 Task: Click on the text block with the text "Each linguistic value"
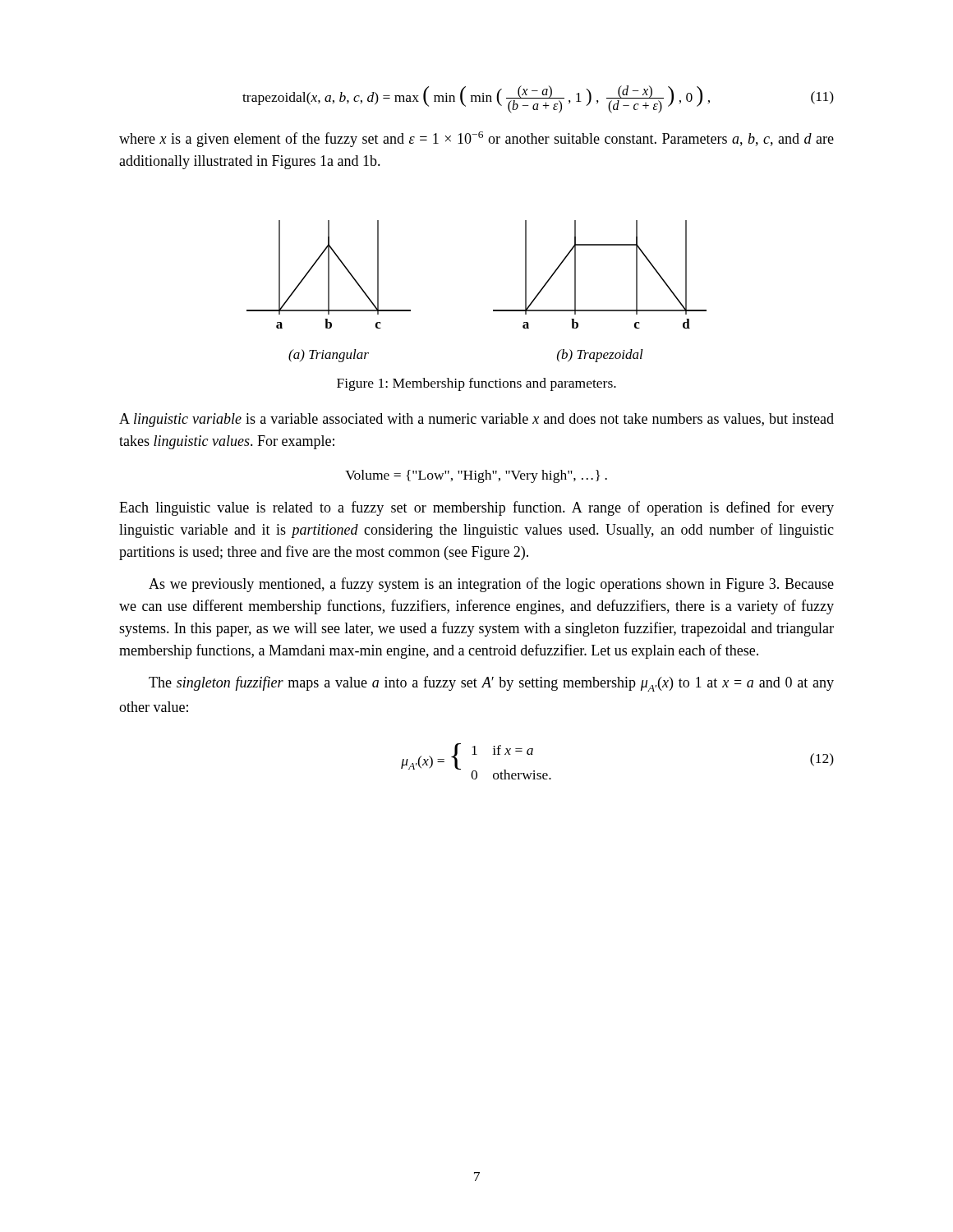coord(476,608)
